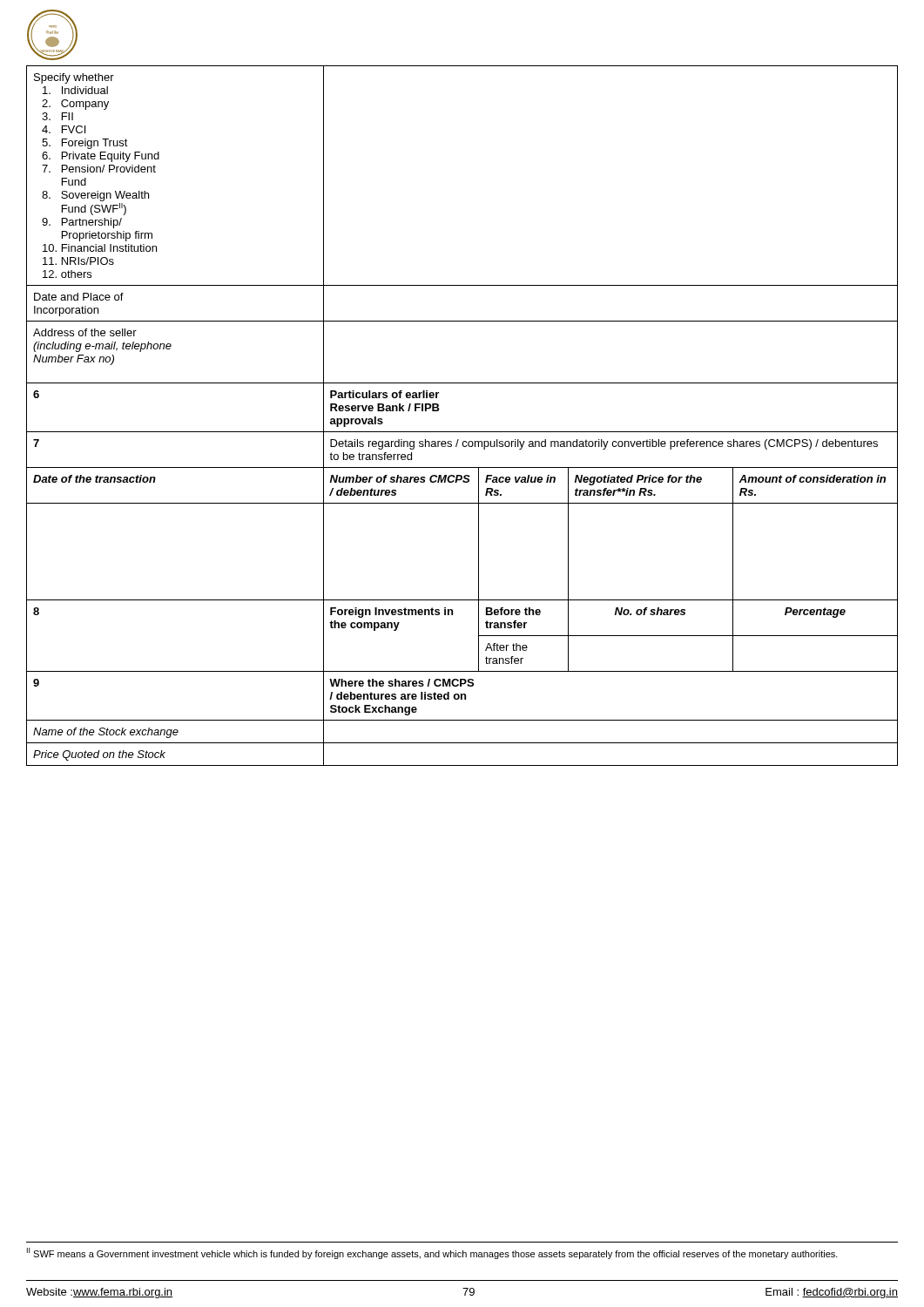The width and height of the screenshot is (924, 1307).
Task: Find the table that mentions "Specify whether 1. Individual"
Action: [462, 416]
